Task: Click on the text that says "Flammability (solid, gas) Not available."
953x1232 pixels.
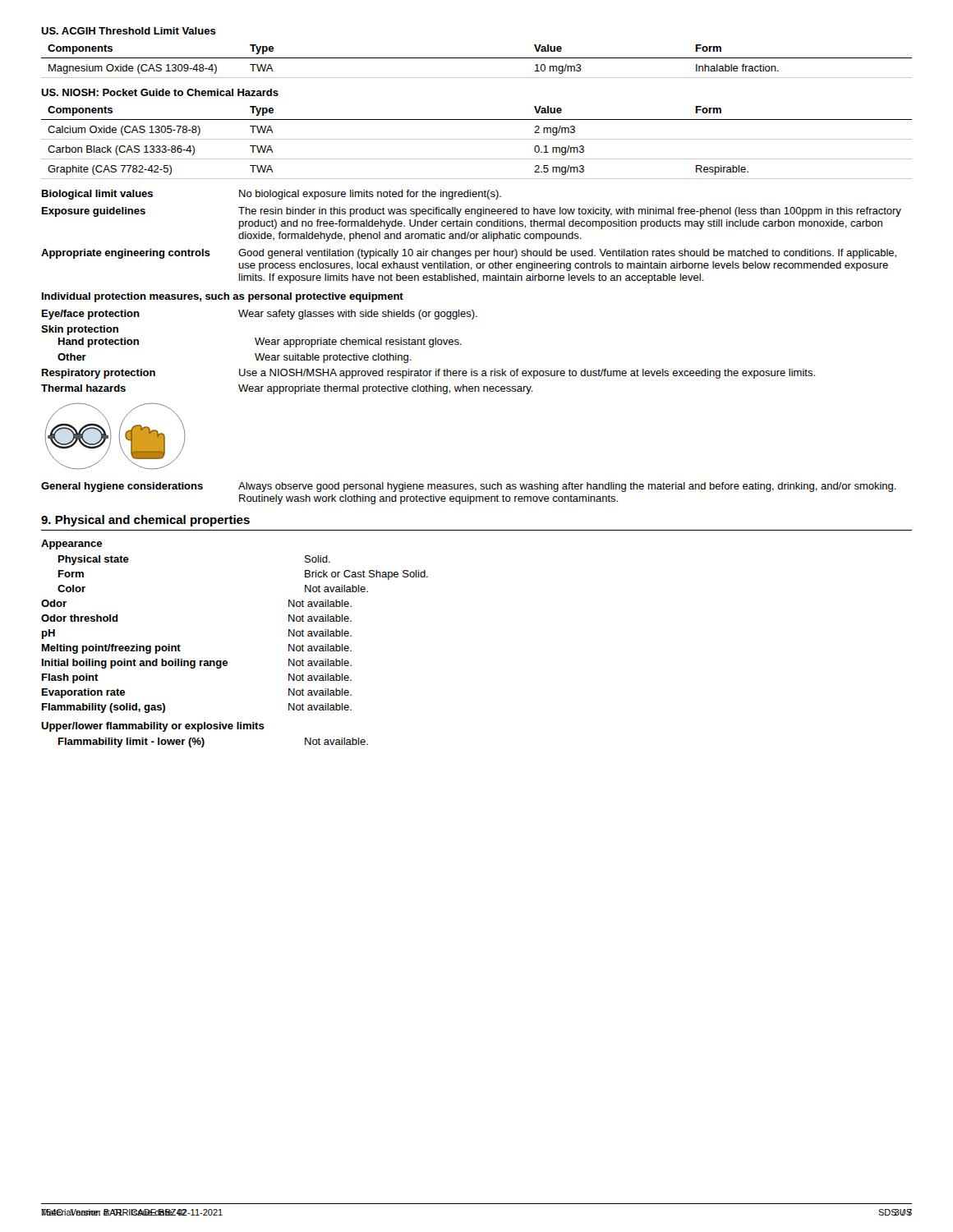Action: [101, 708]
